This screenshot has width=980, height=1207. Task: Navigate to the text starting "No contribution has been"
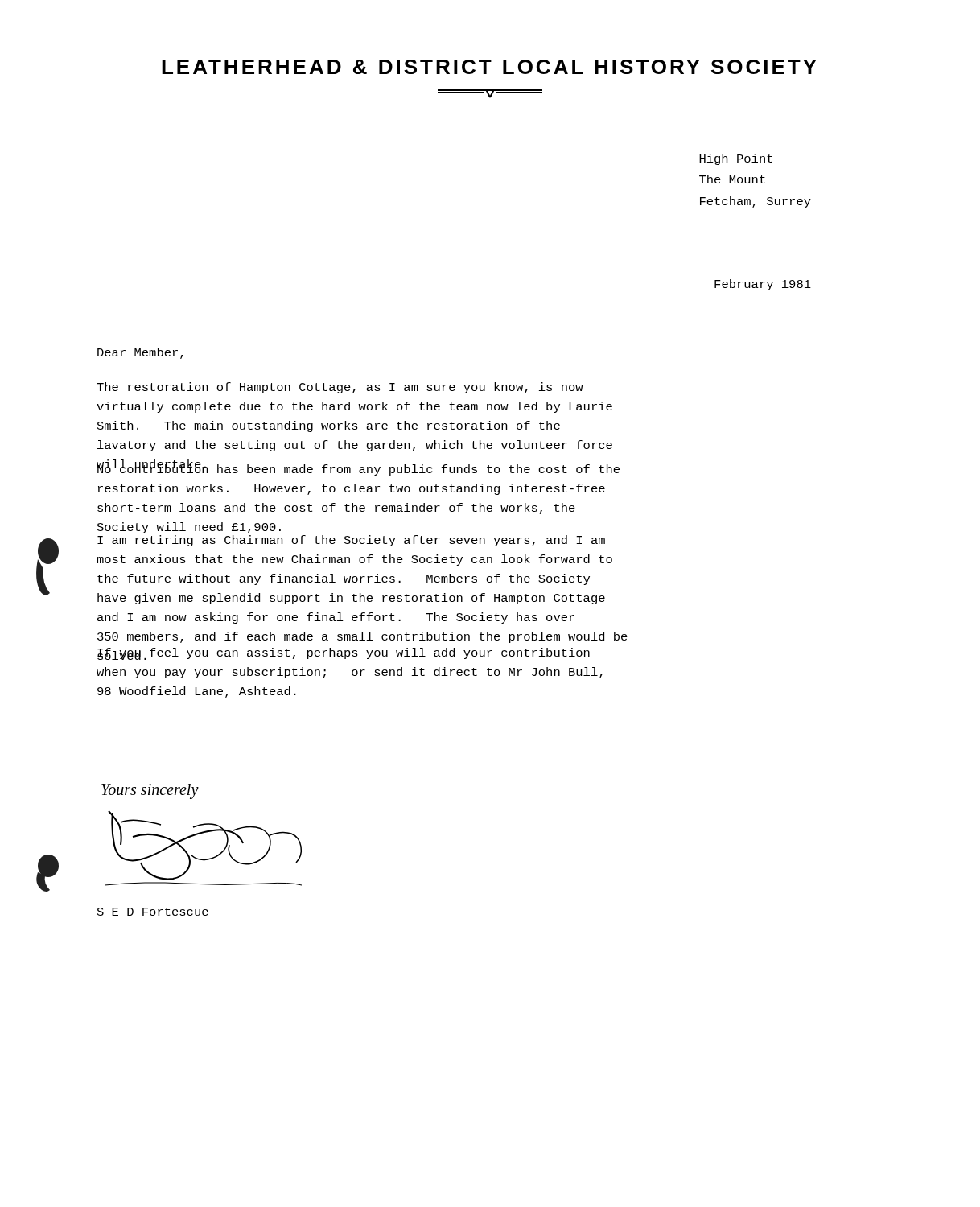coord(358,499)
